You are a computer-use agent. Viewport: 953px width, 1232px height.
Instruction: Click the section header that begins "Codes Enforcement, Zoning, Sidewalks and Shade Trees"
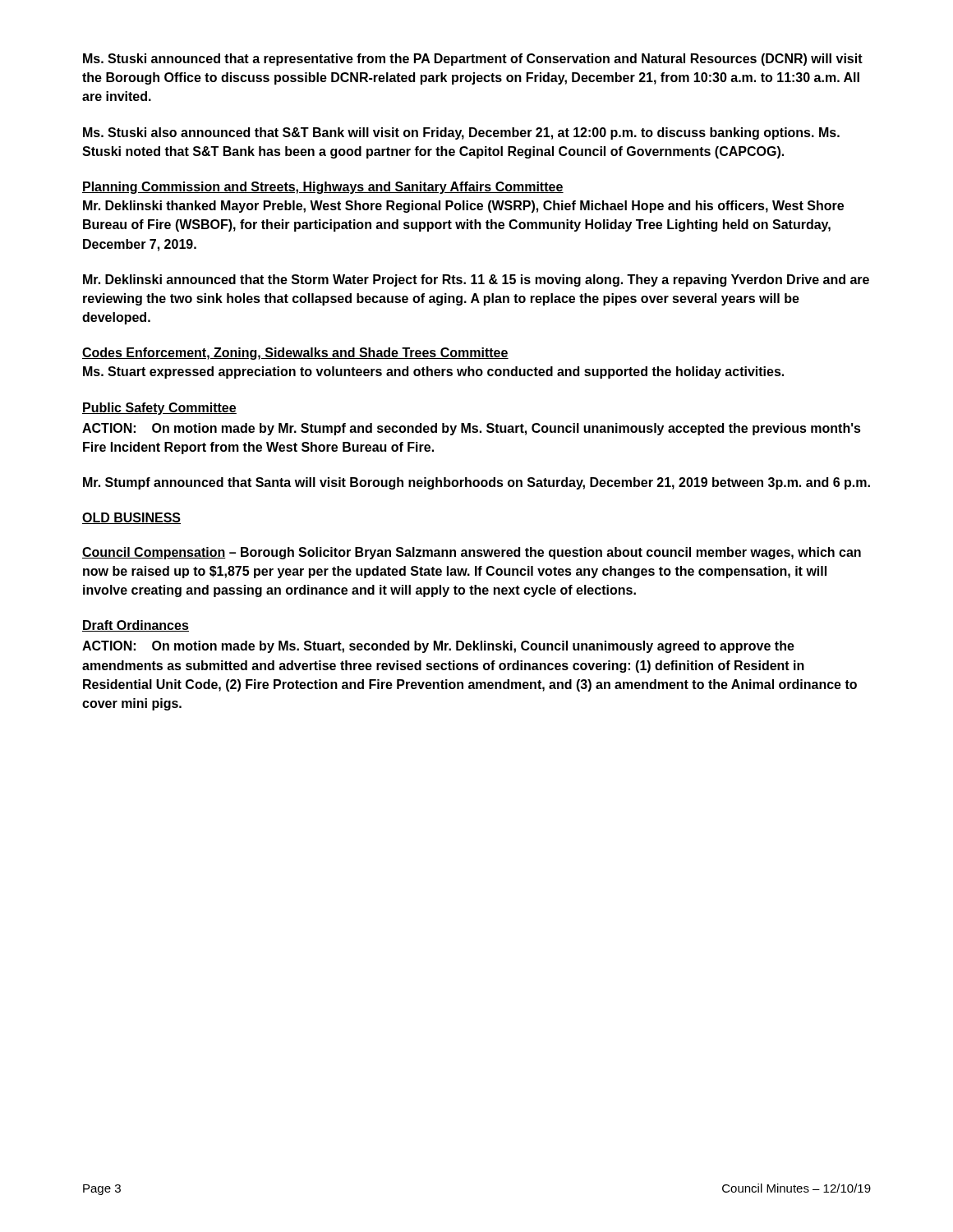(x=295, y=353)
